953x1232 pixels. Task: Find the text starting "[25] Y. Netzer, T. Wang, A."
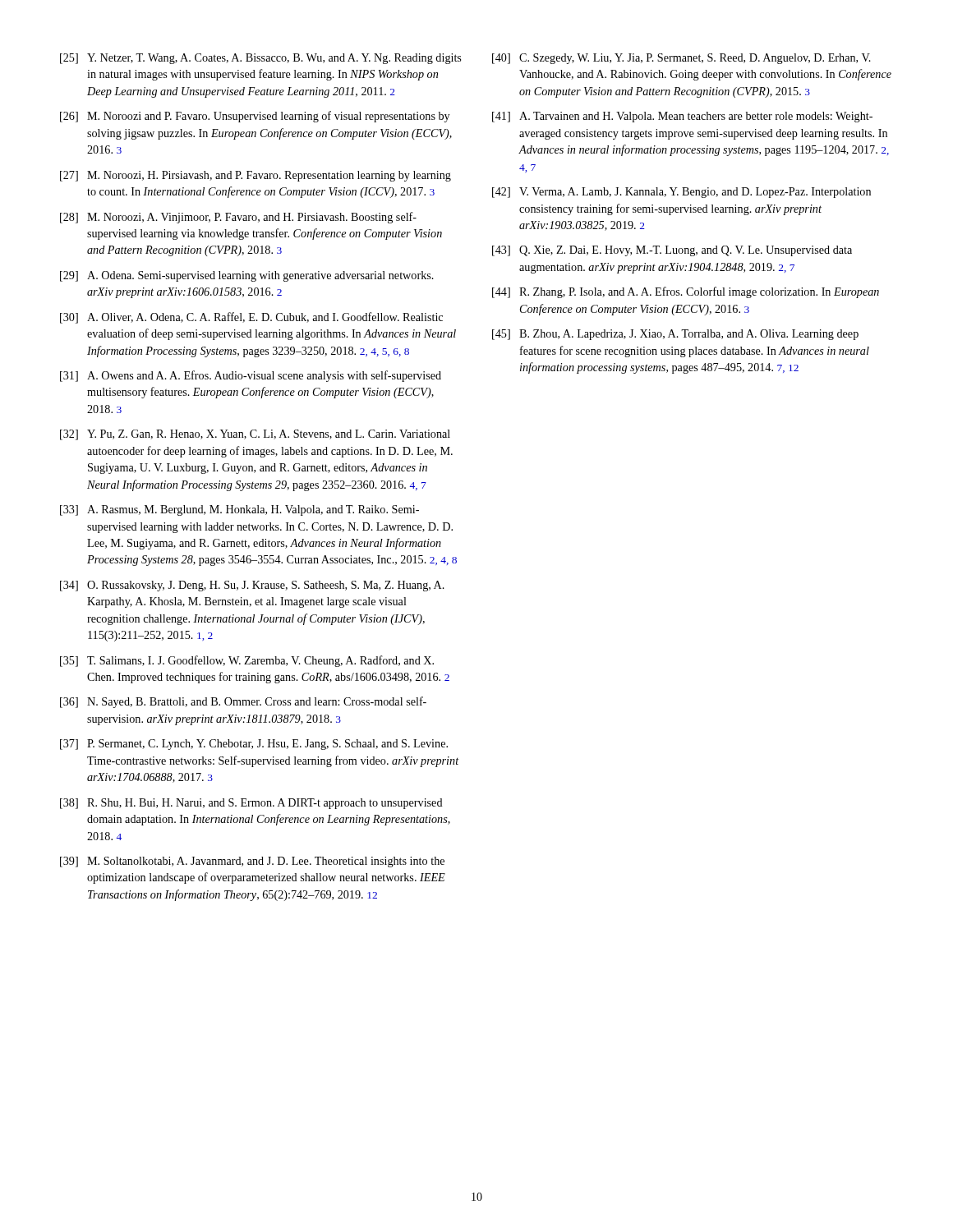coord(260,74)
